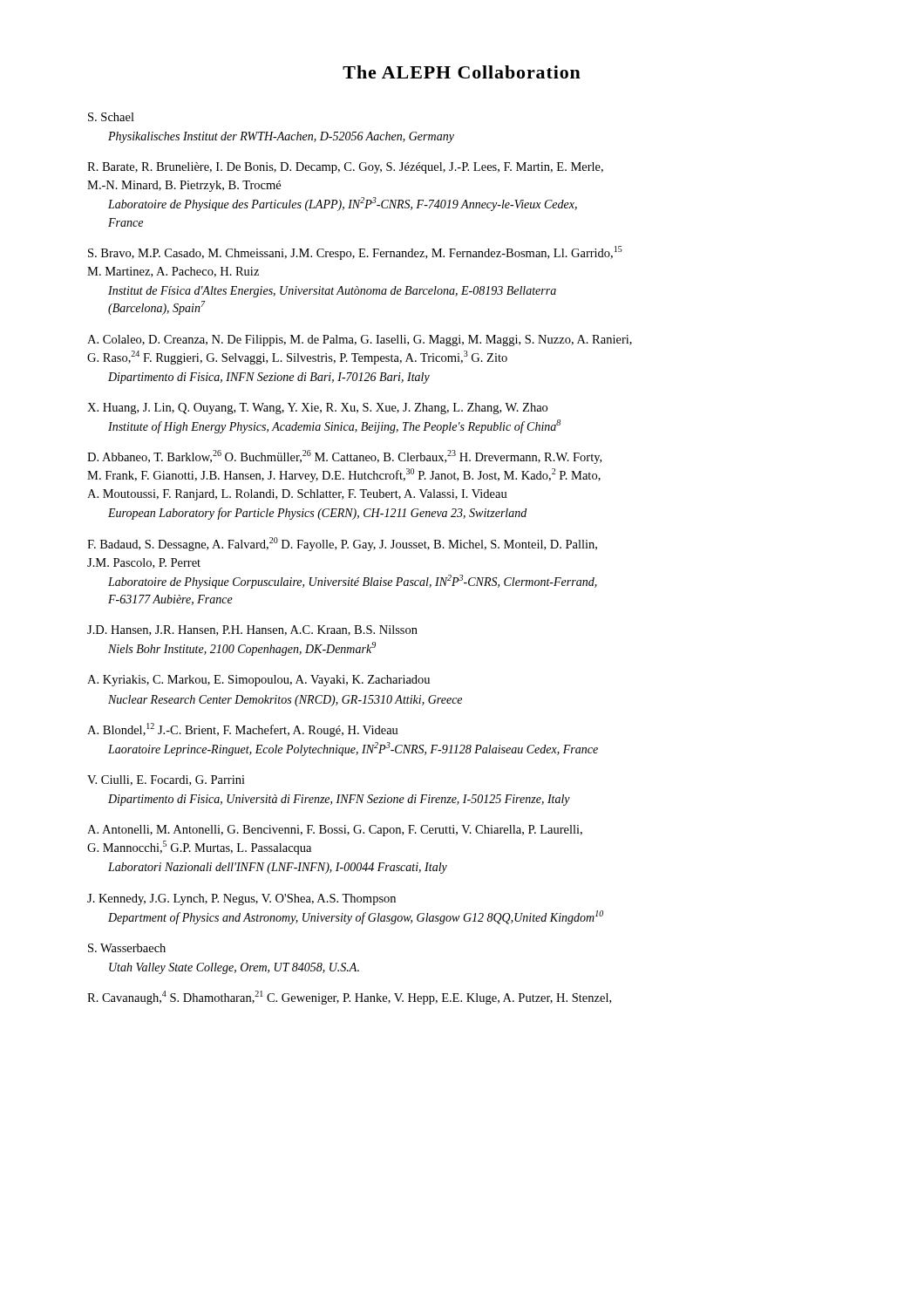Click on the text block containing "J.D. Hansen, J.R."
This screenshot has width=924, height=1308.
click(252, 630)
